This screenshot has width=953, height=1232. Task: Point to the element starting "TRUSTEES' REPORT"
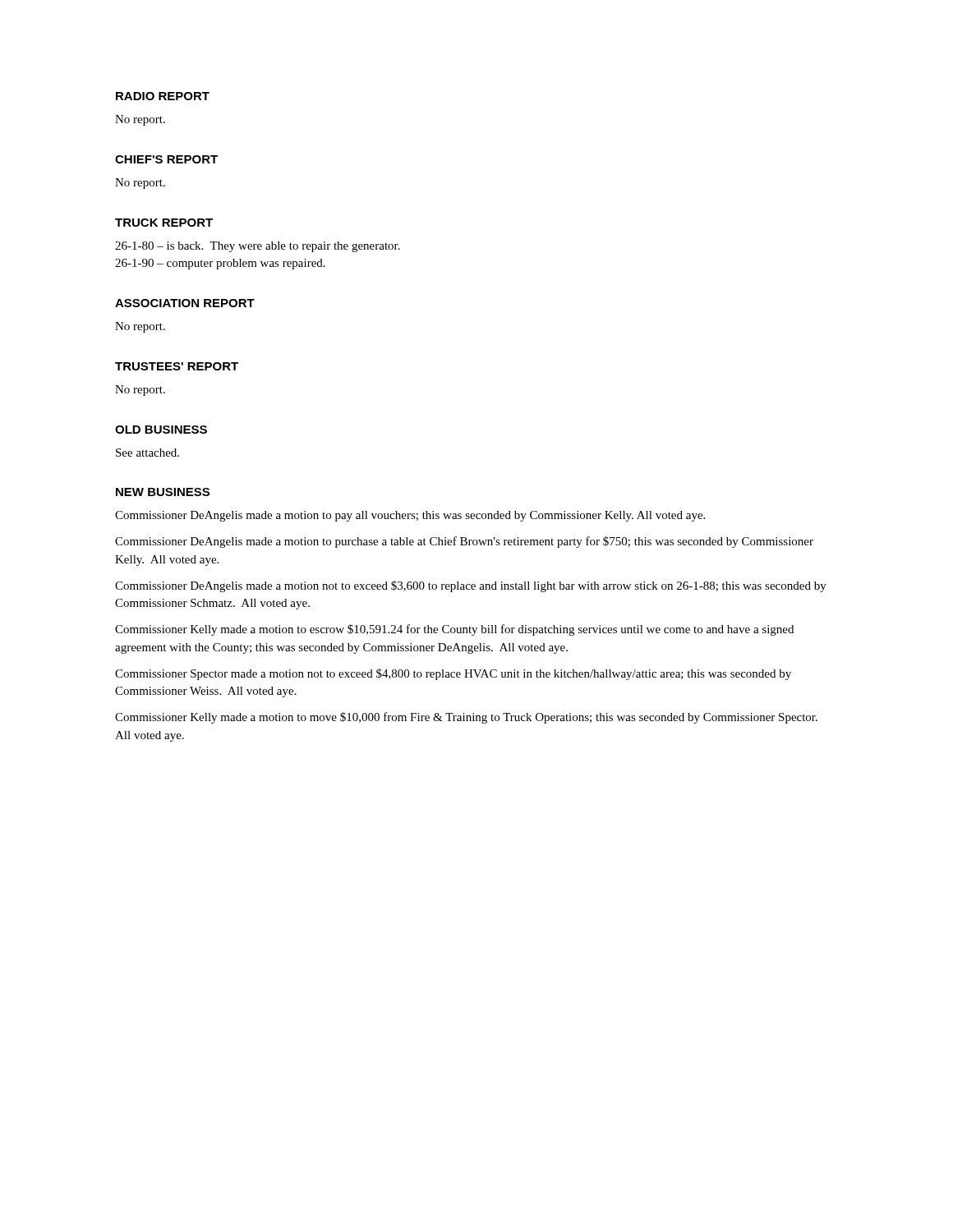click(177, 366)
